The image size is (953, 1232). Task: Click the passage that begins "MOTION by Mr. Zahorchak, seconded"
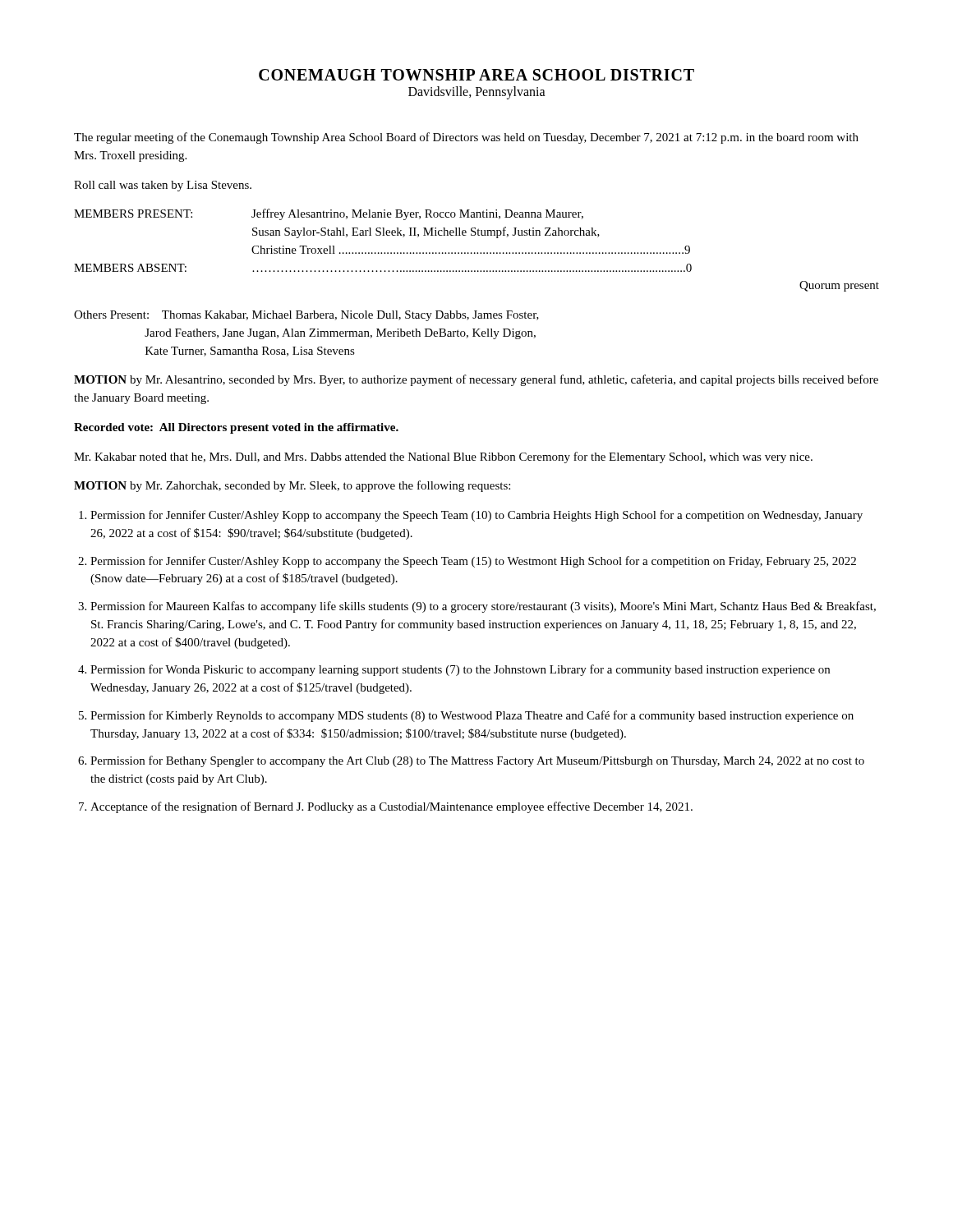(293, 486)
